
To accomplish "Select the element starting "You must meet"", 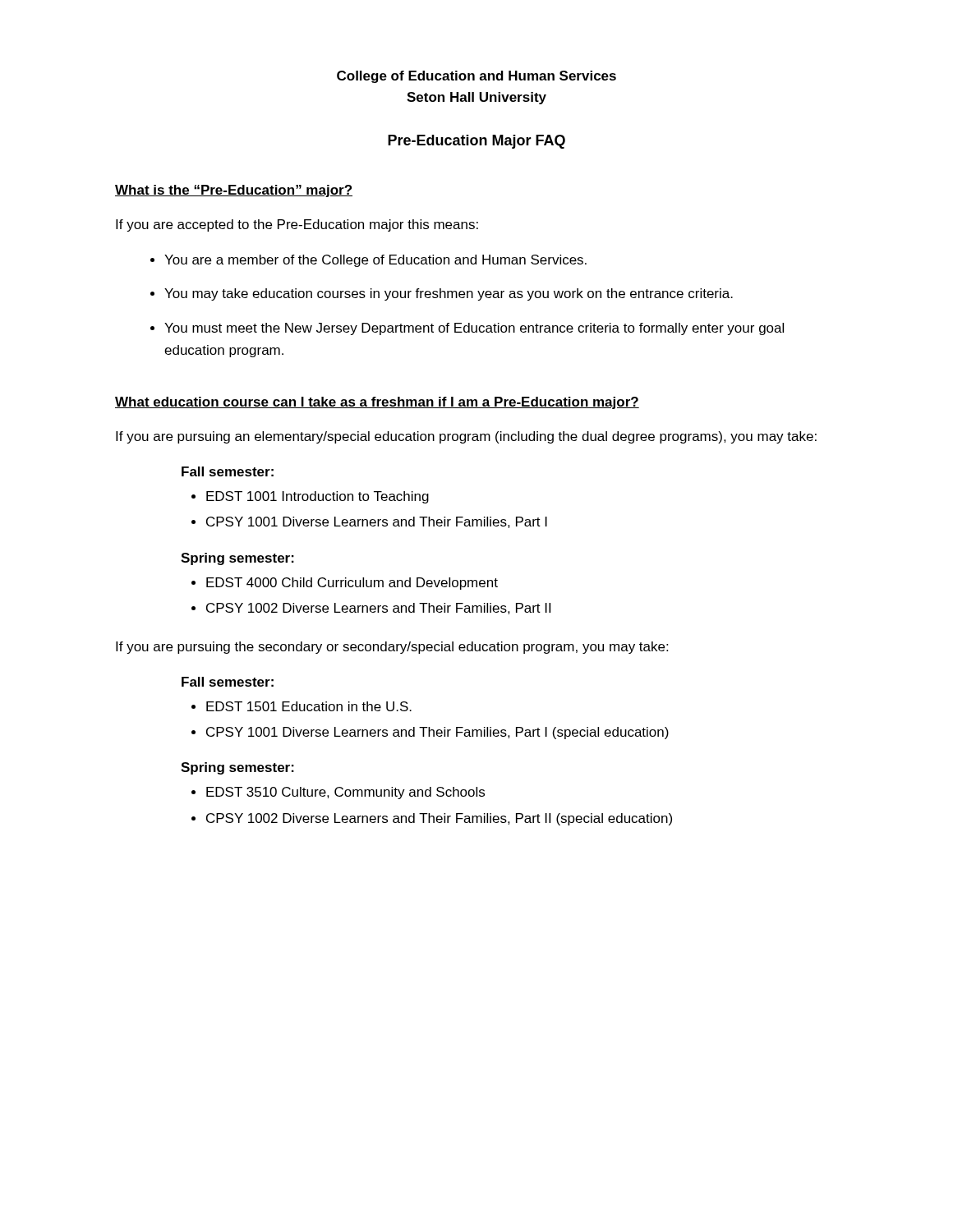I will coord(475,339).
